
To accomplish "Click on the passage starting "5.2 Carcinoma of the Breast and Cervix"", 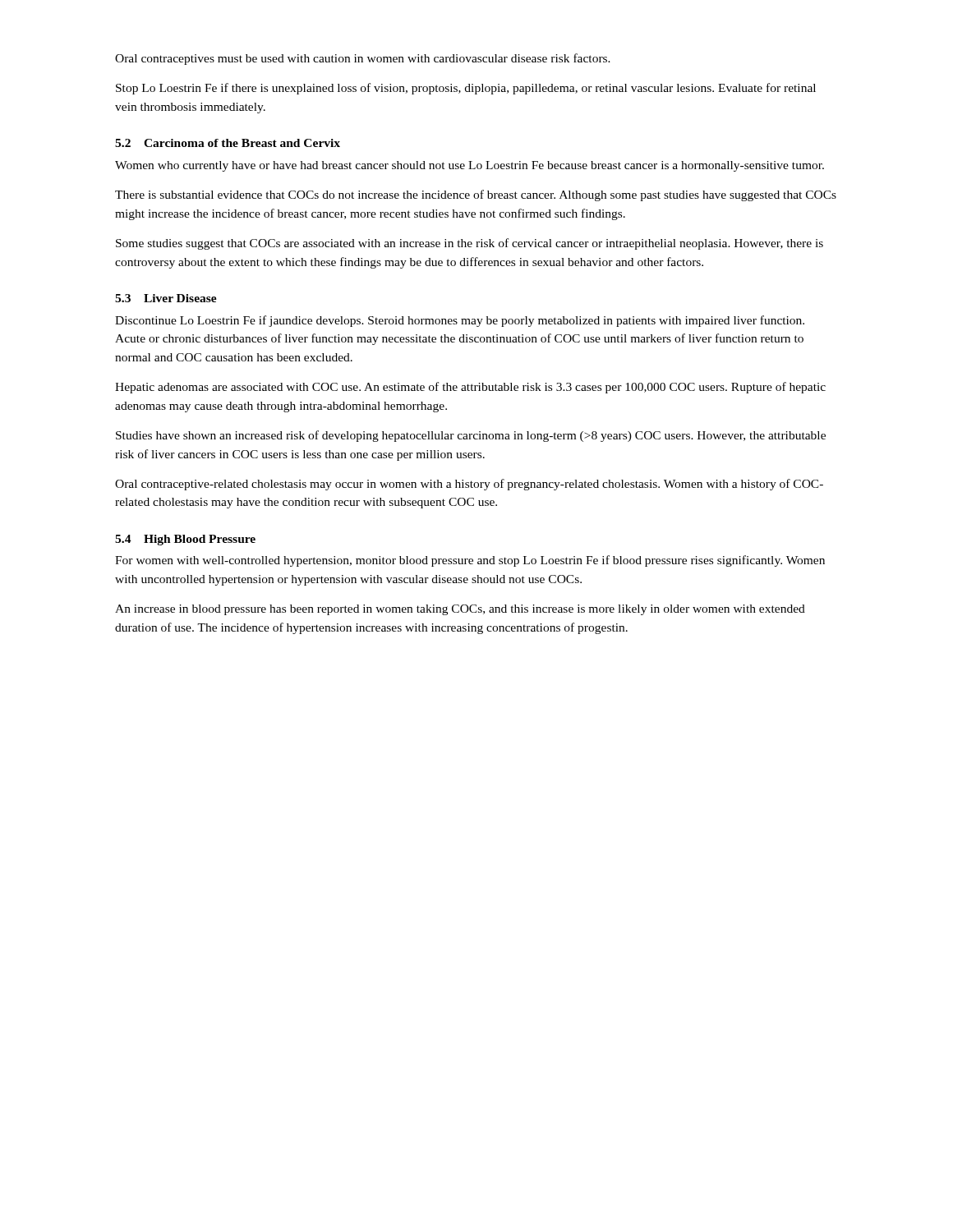I will click(228, 143).
